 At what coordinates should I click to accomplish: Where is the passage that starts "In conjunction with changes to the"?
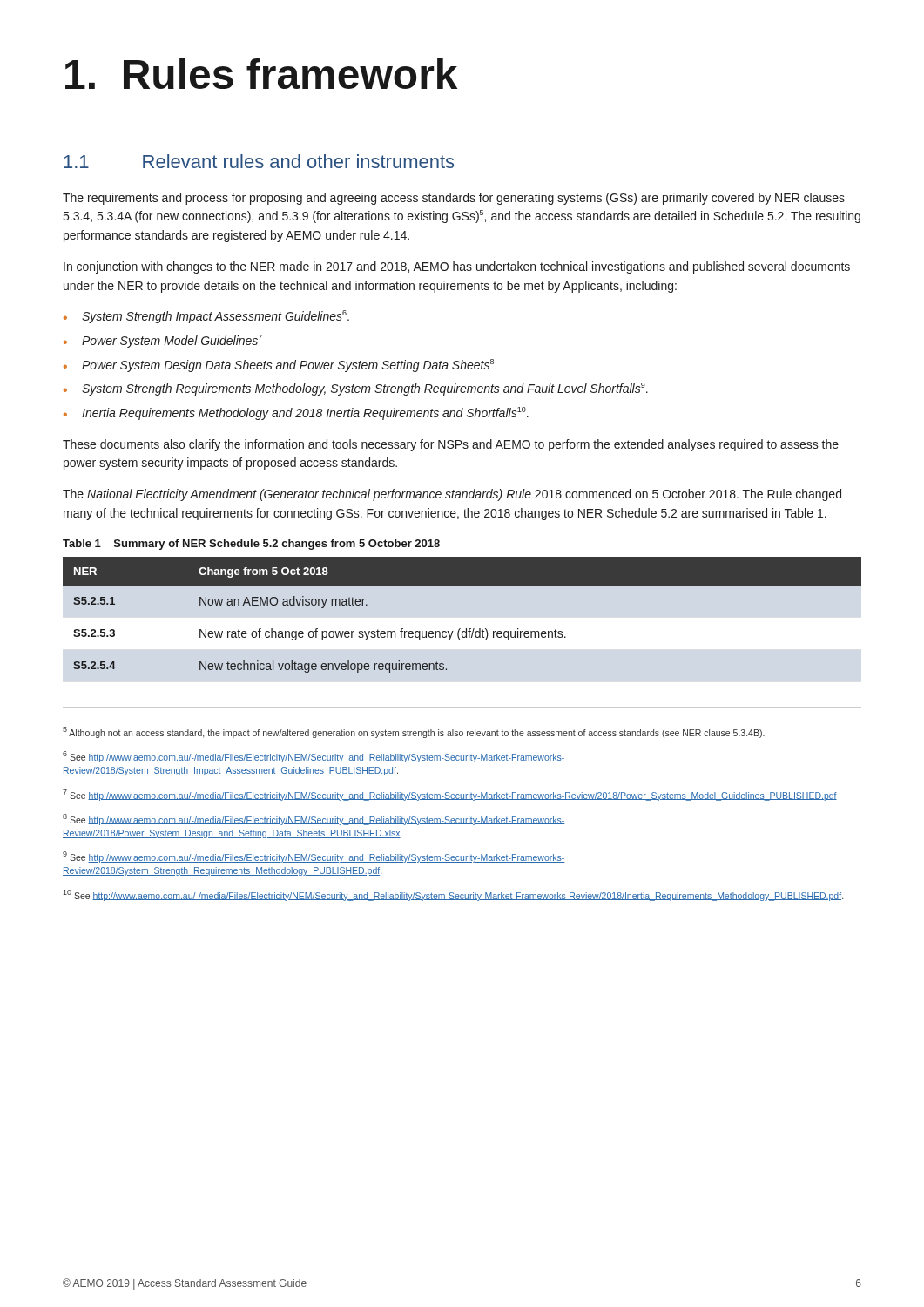point(462,277)
